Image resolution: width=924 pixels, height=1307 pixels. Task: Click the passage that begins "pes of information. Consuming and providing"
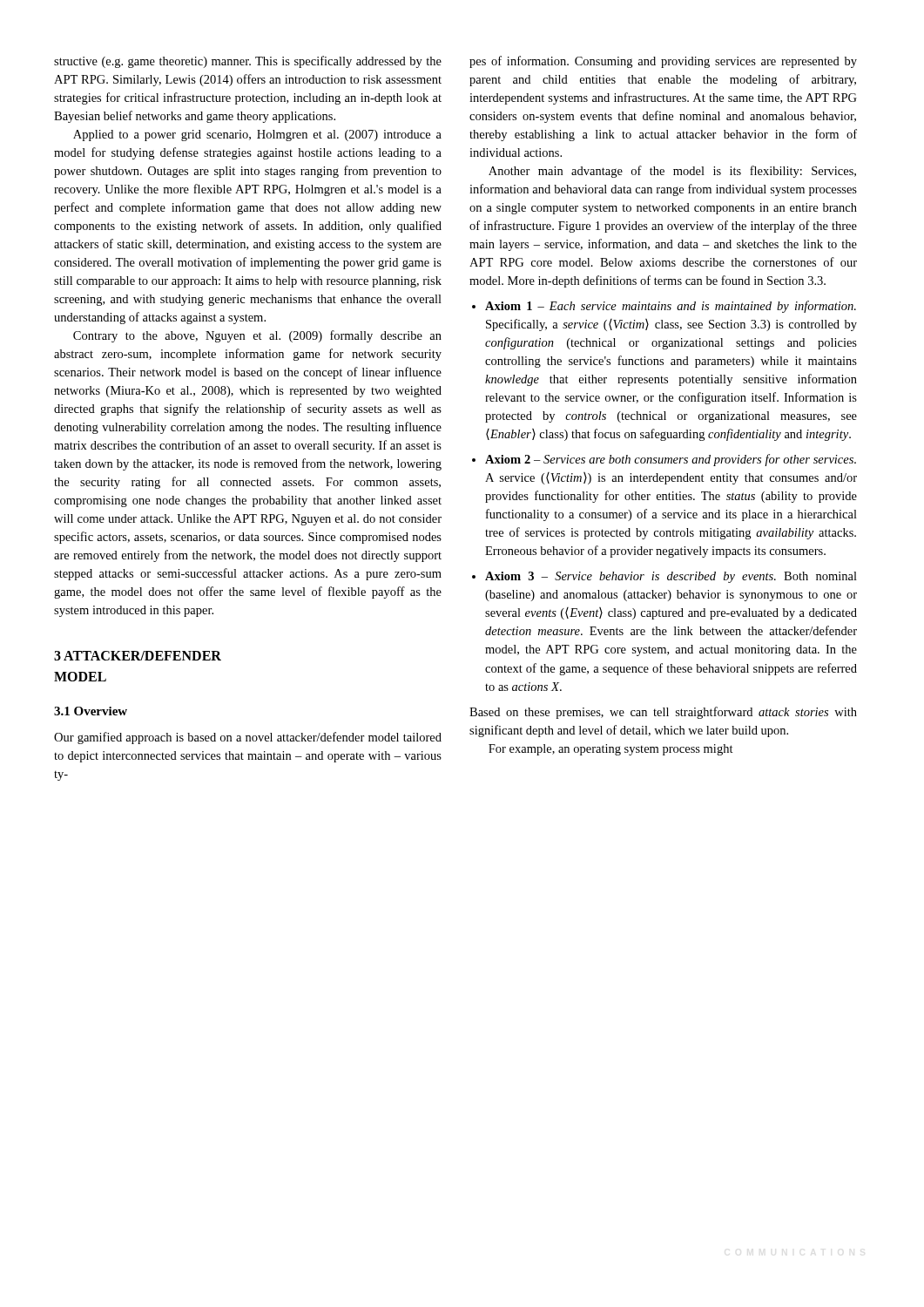click(x=663, y=171)
